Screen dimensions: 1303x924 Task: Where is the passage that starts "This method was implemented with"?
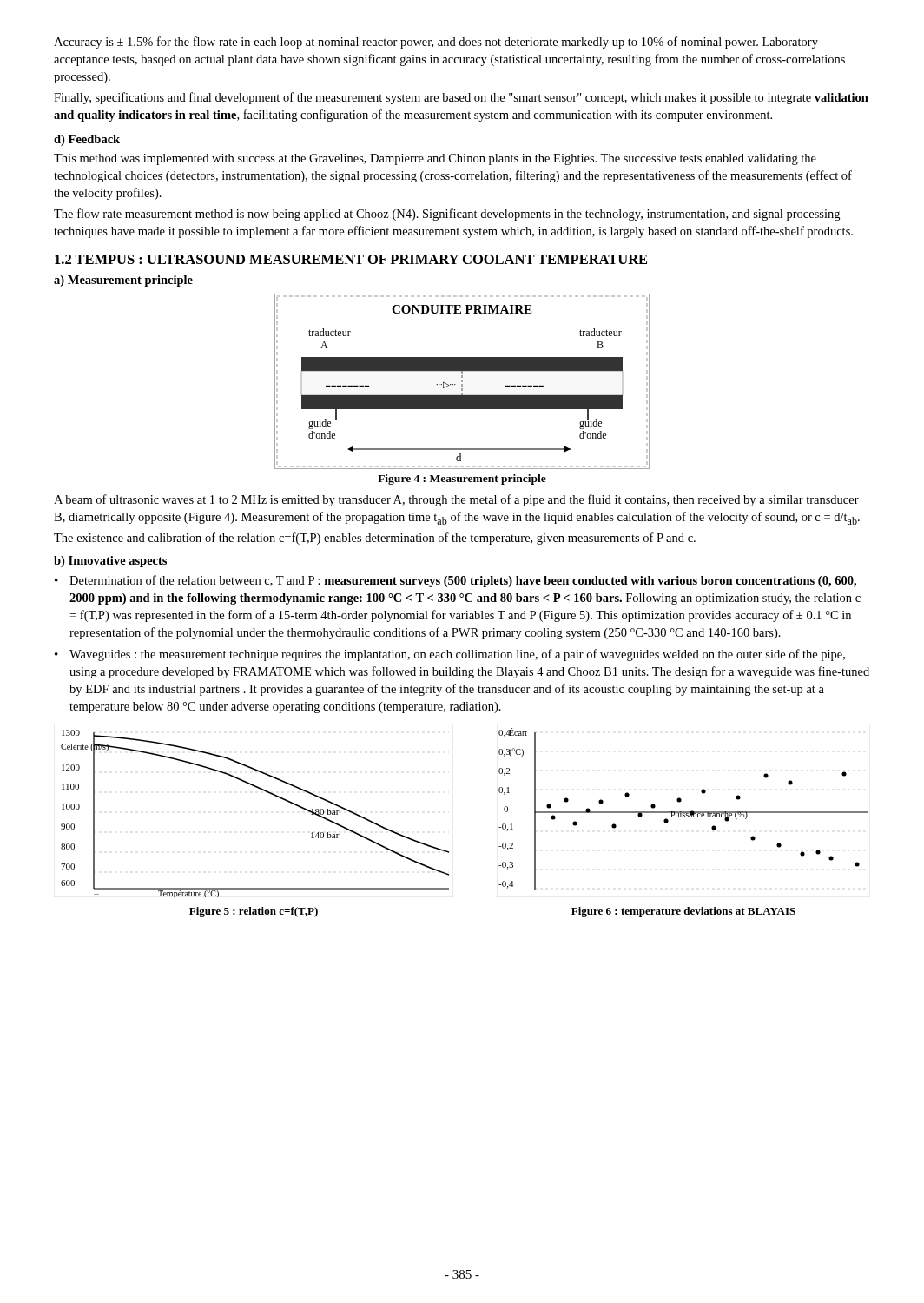coord(435,159)
